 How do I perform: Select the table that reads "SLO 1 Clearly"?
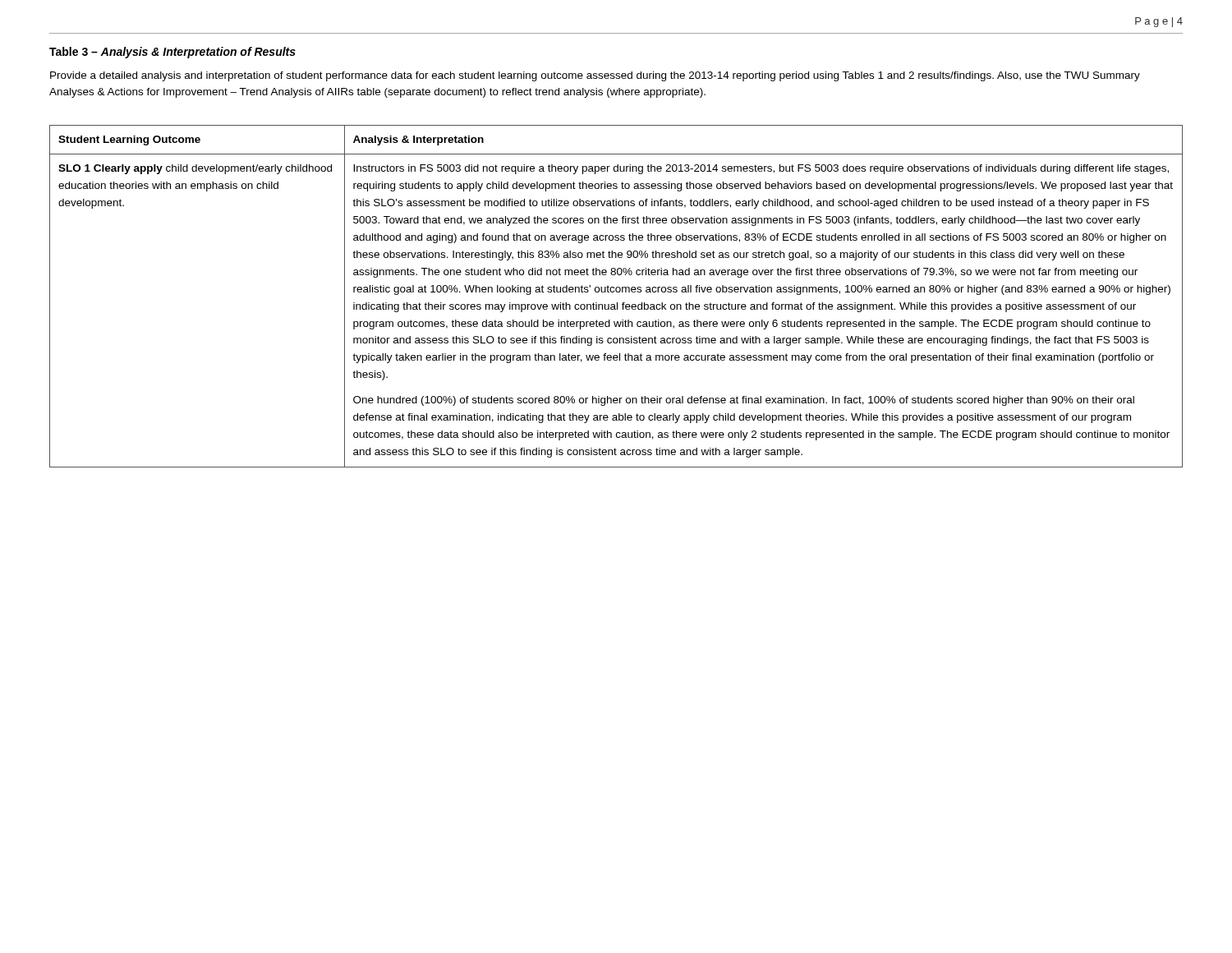[x=616, y=296]
